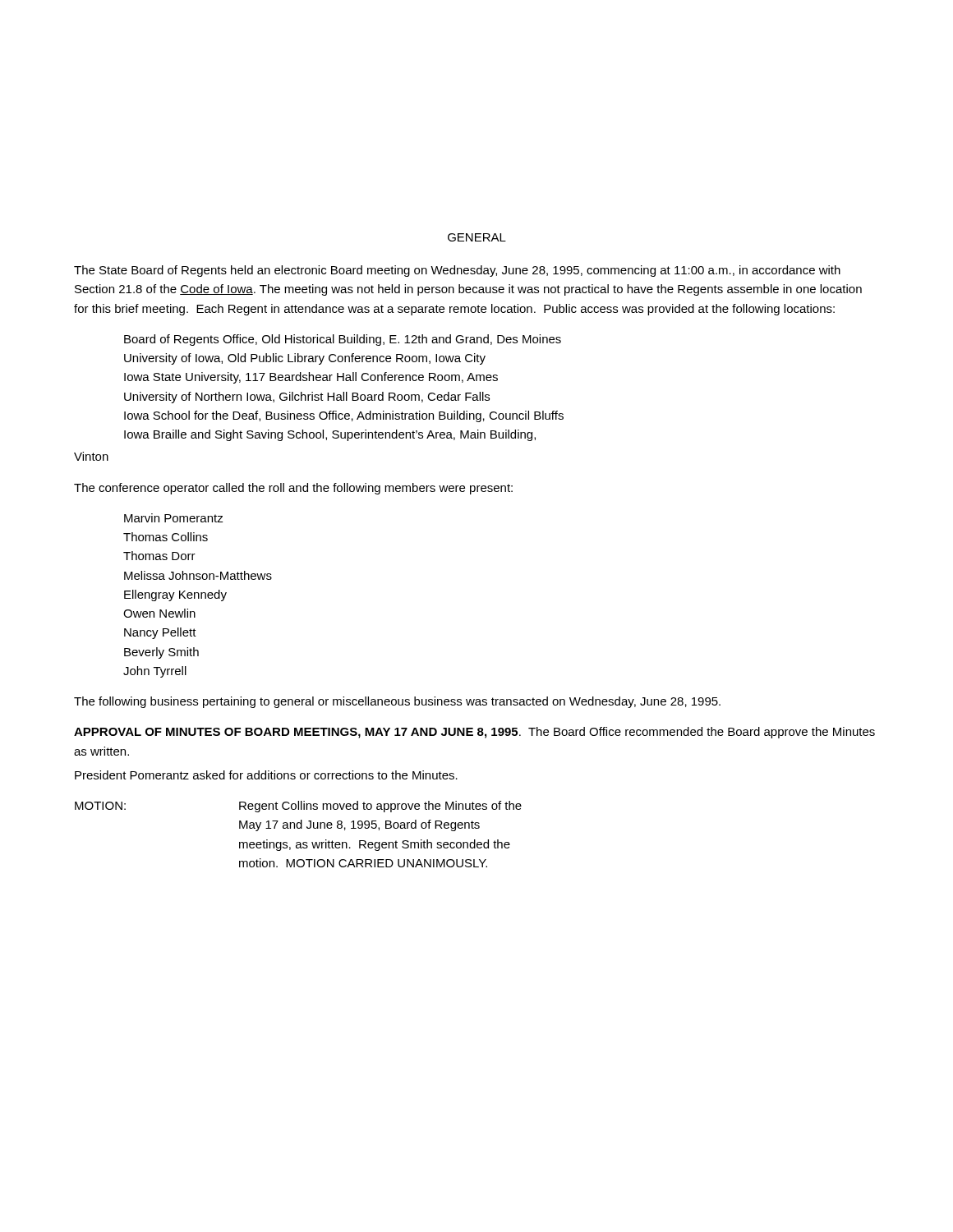Locate the list item that reads "University of Northern"
Viewport: 953px width, 1232px height.
307,396
